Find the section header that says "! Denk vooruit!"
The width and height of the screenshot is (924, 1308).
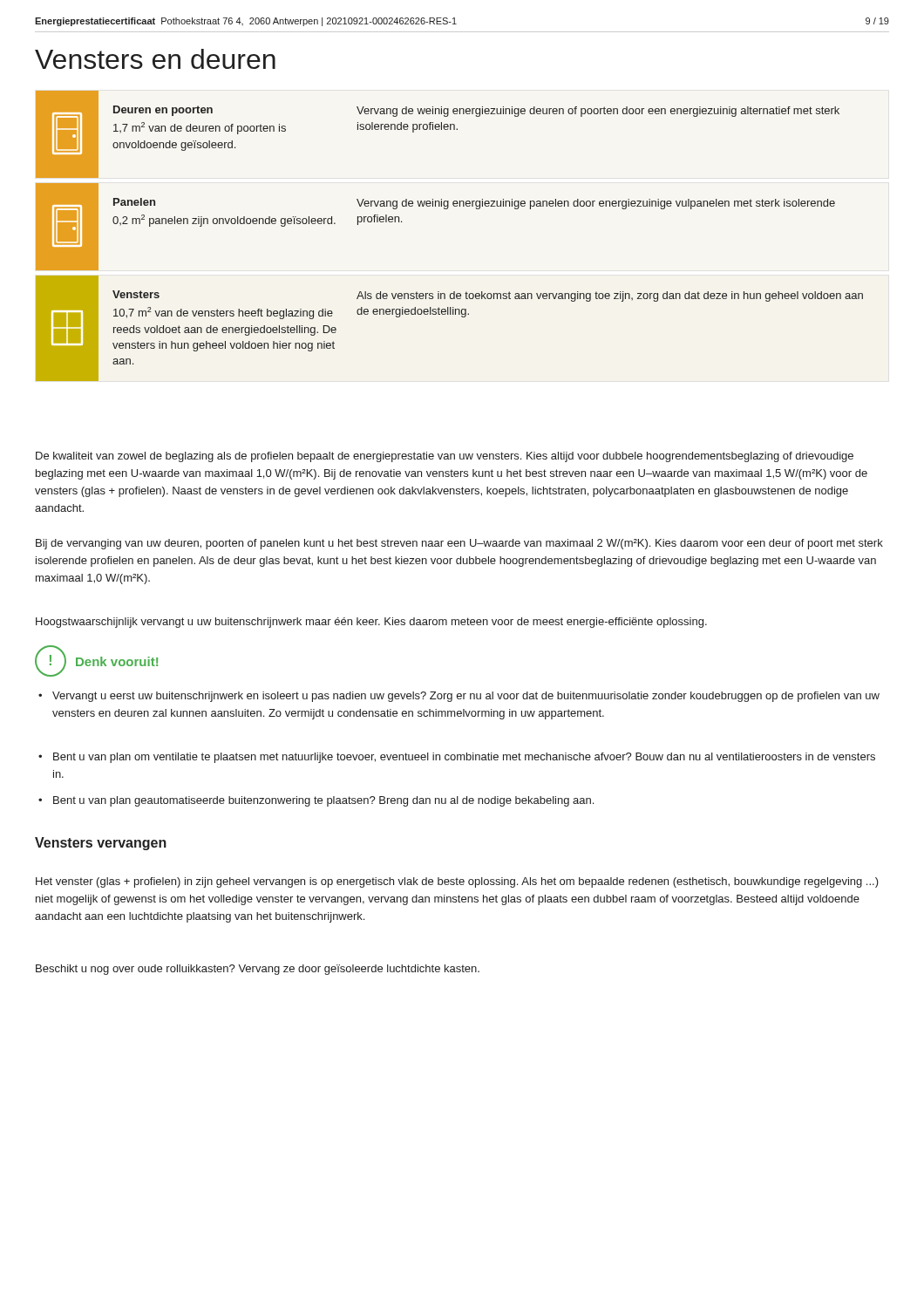(96, 661)
